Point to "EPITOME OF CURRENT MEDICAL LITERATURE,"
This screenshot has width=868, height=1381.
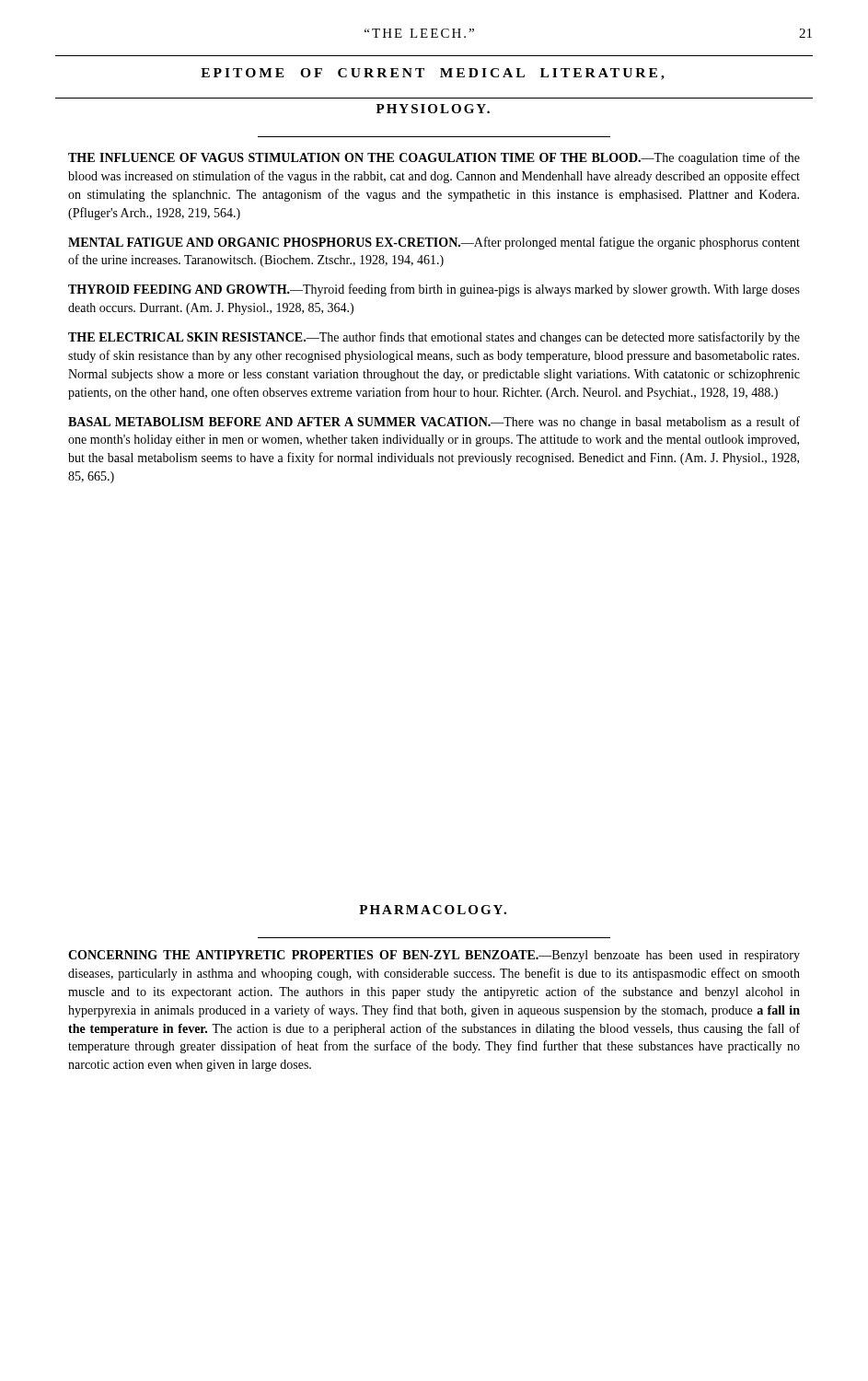tap(434, 72)
